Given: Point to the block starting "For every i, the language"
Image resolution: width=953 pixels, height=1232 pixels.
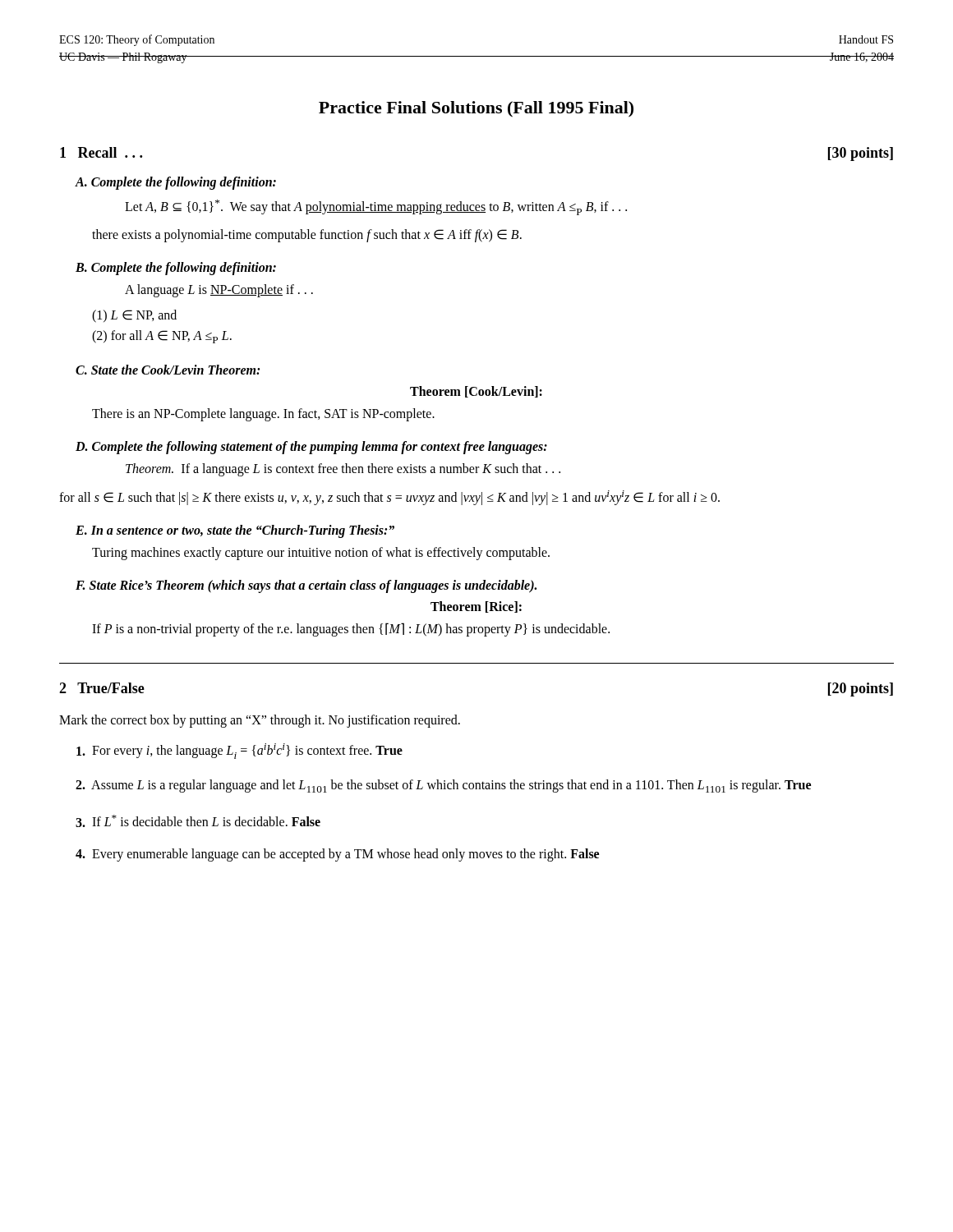Looking at the screenshot, I should pos(239,751).
